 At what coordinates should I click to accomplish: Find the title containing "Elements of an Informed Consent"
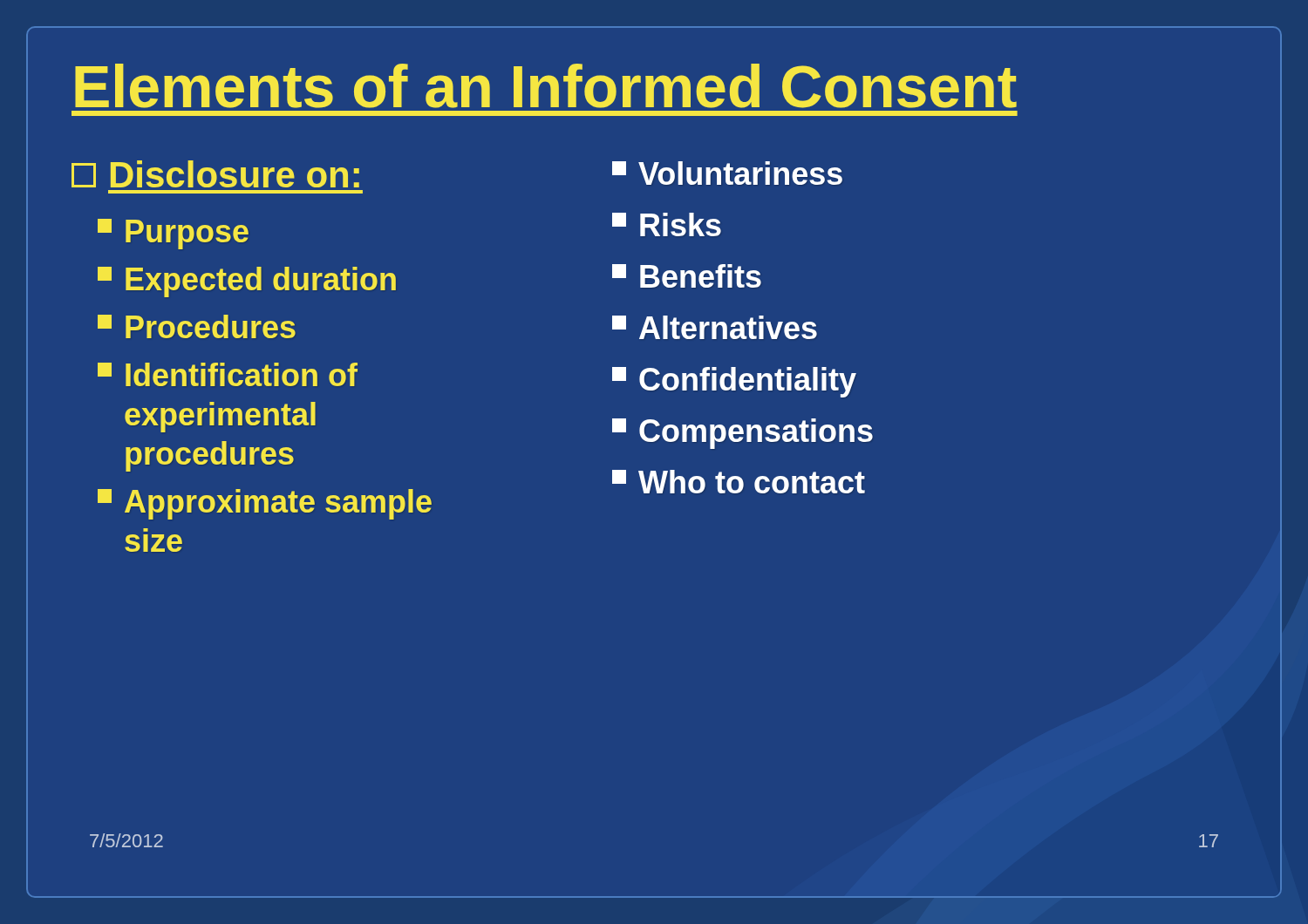[x=544, y=87]
